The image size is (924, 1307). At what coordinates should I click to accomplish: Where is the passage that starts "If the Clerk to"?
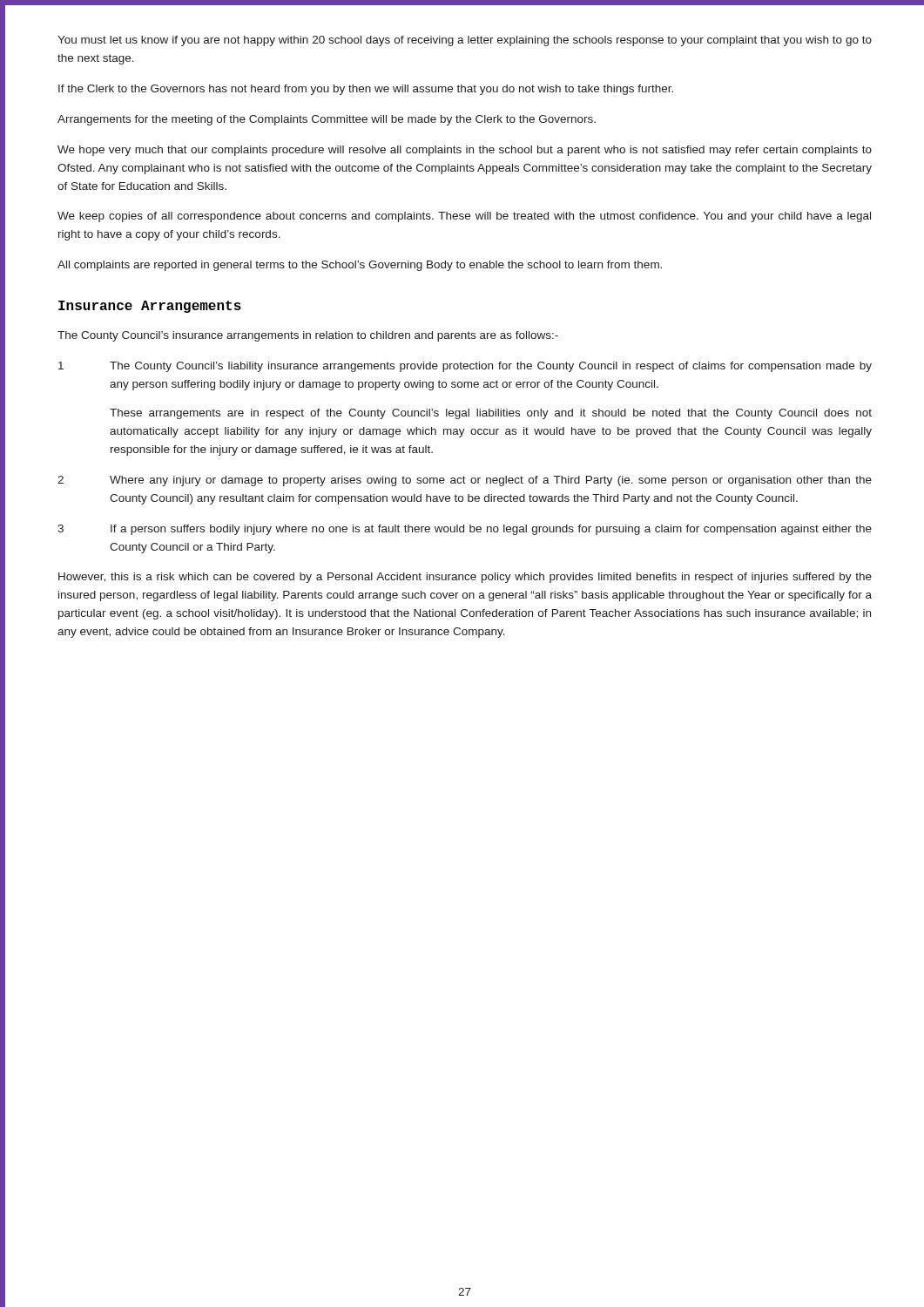(366, 88)
